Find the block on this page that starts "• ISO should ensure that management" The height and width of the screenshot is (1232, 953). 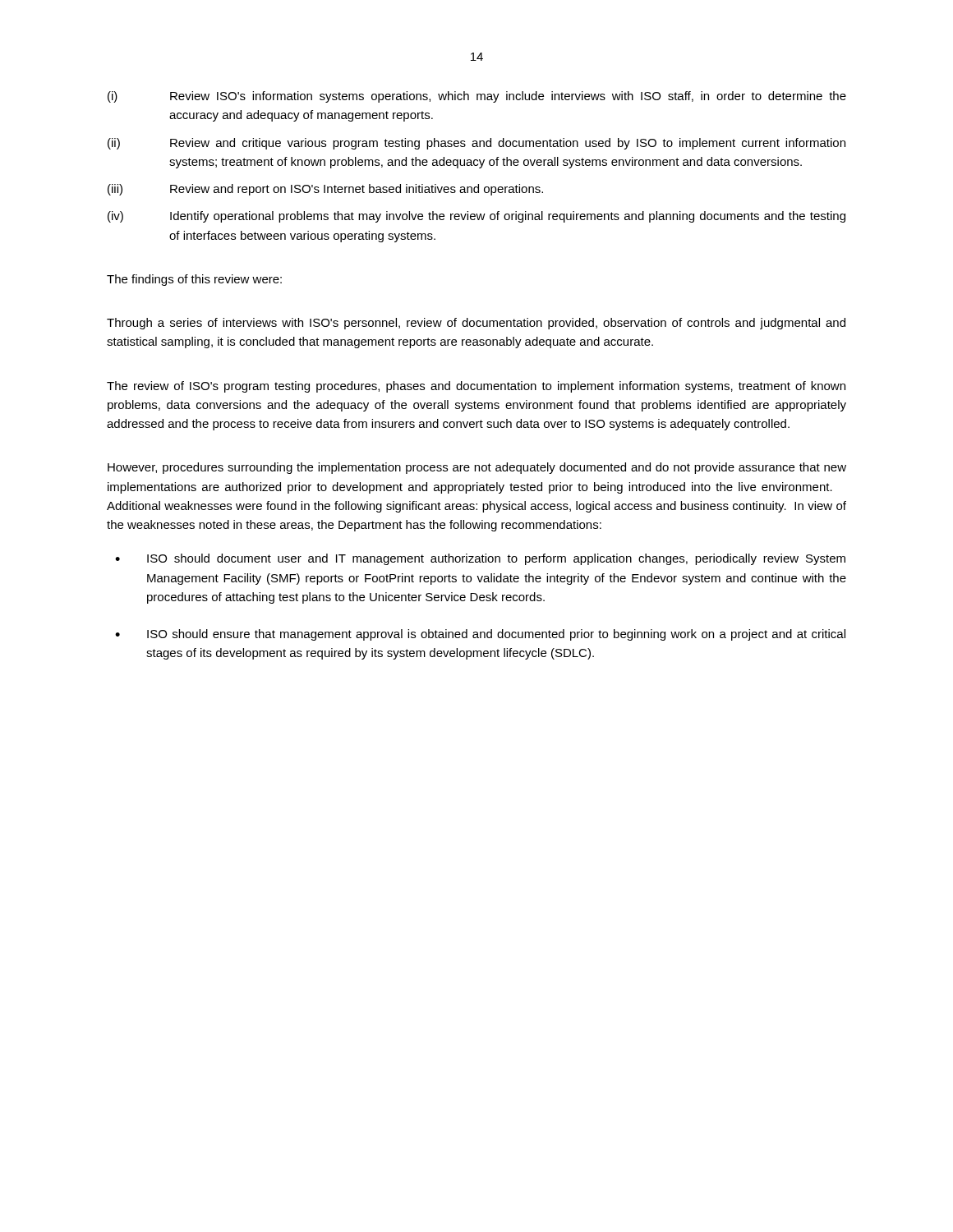tap(476, 643)
